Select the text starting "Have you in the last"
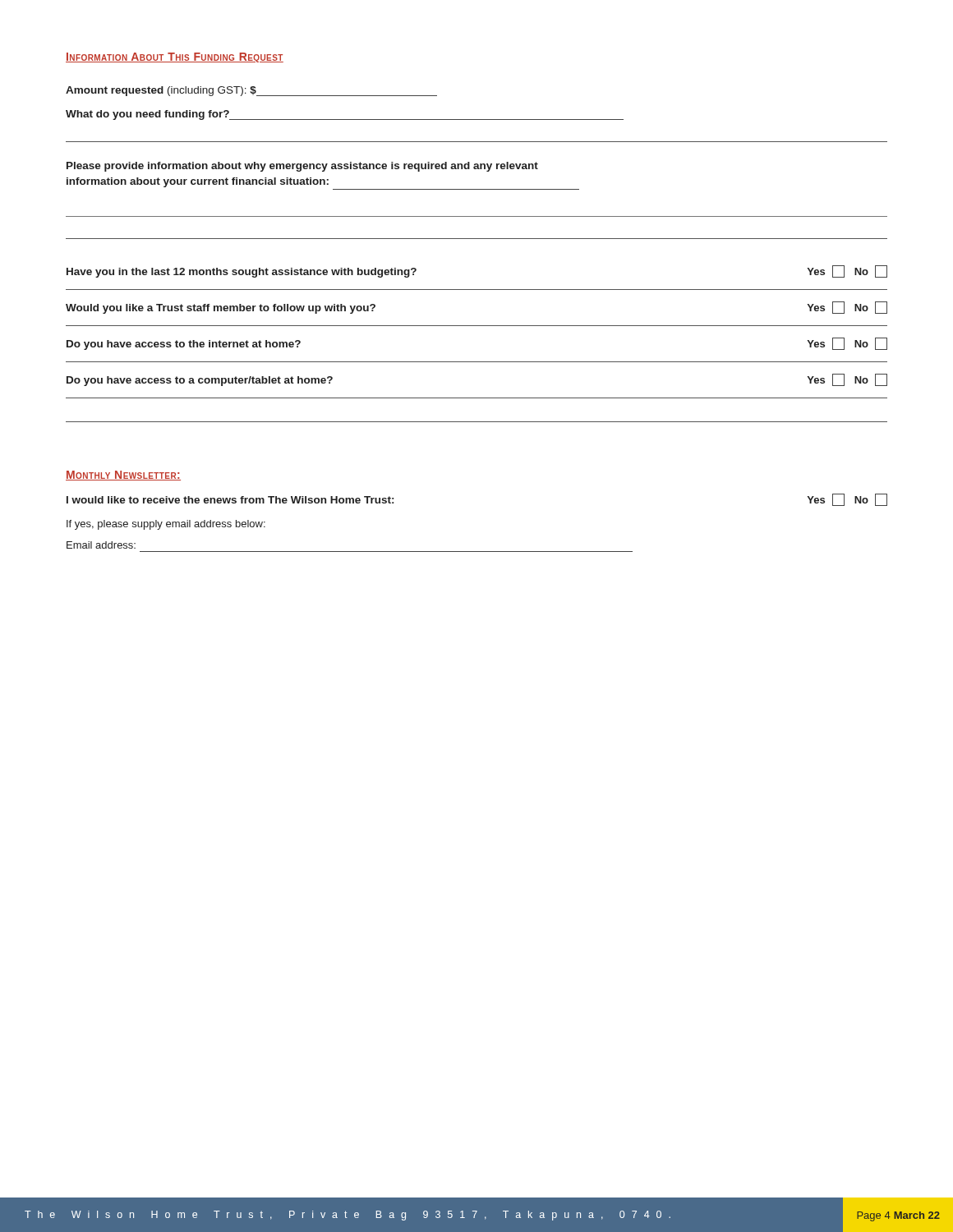 [x=241, y=271]
